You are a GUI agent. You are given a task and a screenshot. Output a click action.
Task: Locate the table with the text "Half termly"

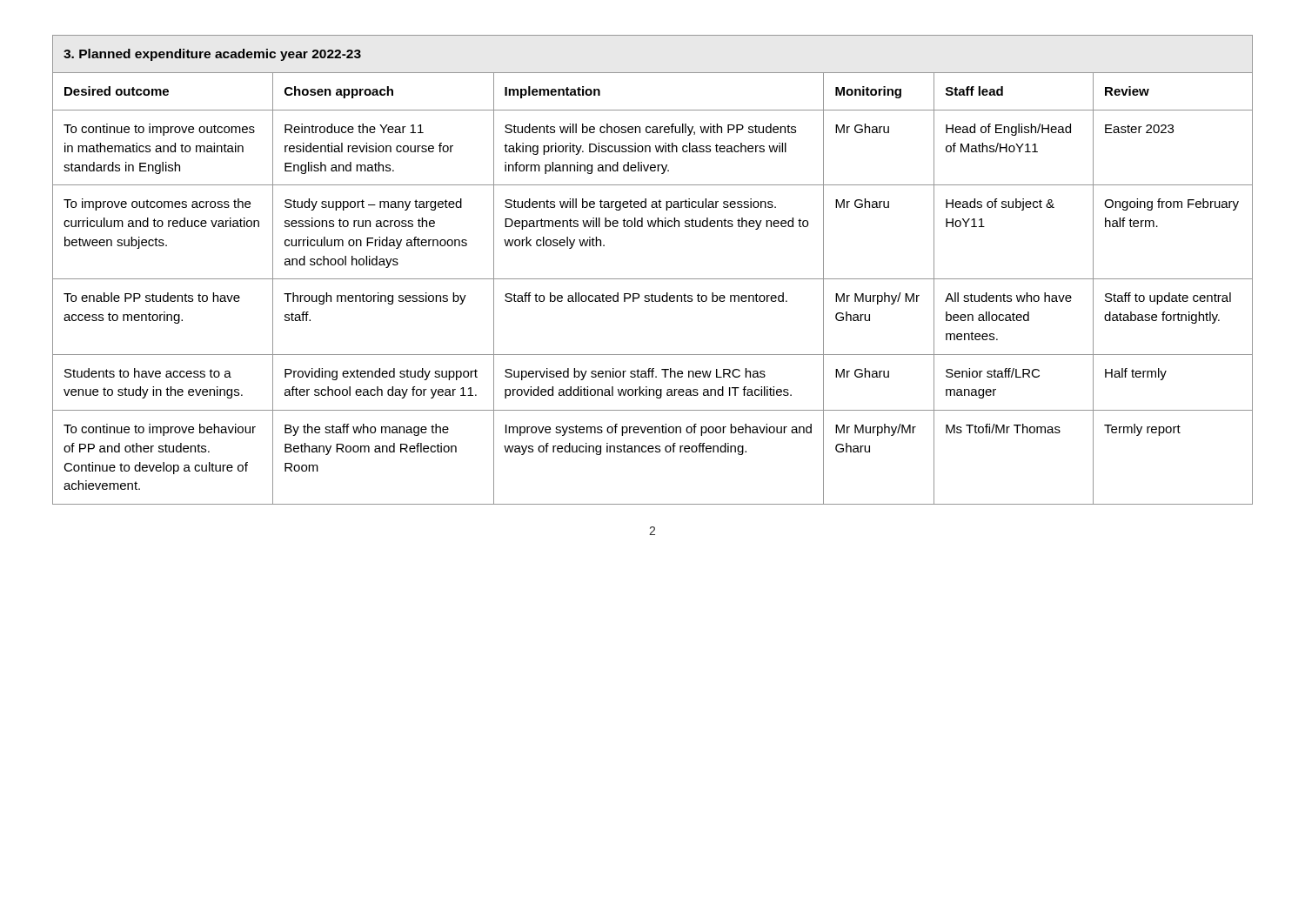652,270
